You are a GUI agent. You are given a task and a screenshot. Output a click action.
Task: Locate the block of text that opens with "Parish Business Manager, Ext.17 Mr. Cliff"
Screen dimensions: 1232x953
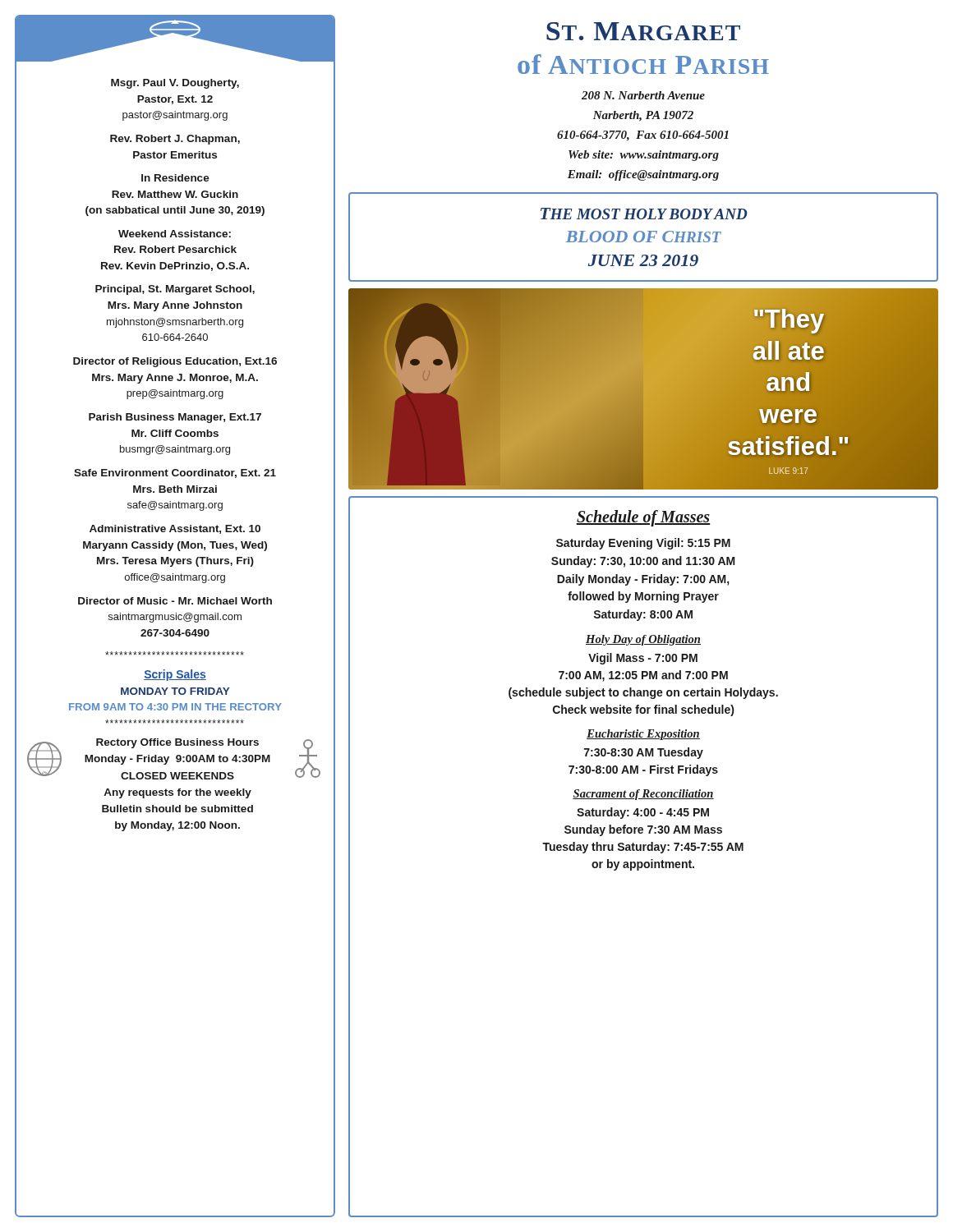click(175, 433)
